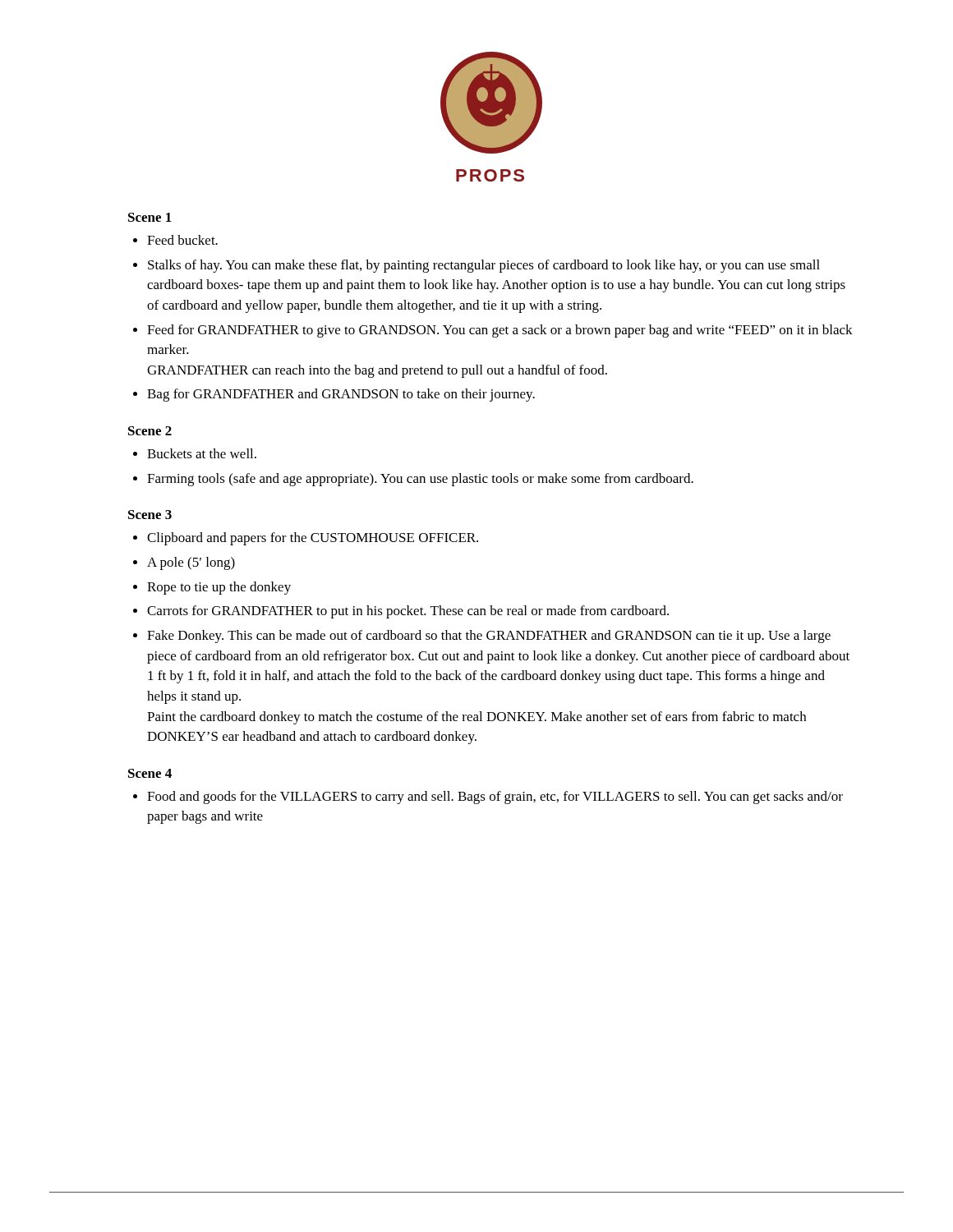Select the list item with the text "Fake Donkey. This can be made out"

coord(498,686)
